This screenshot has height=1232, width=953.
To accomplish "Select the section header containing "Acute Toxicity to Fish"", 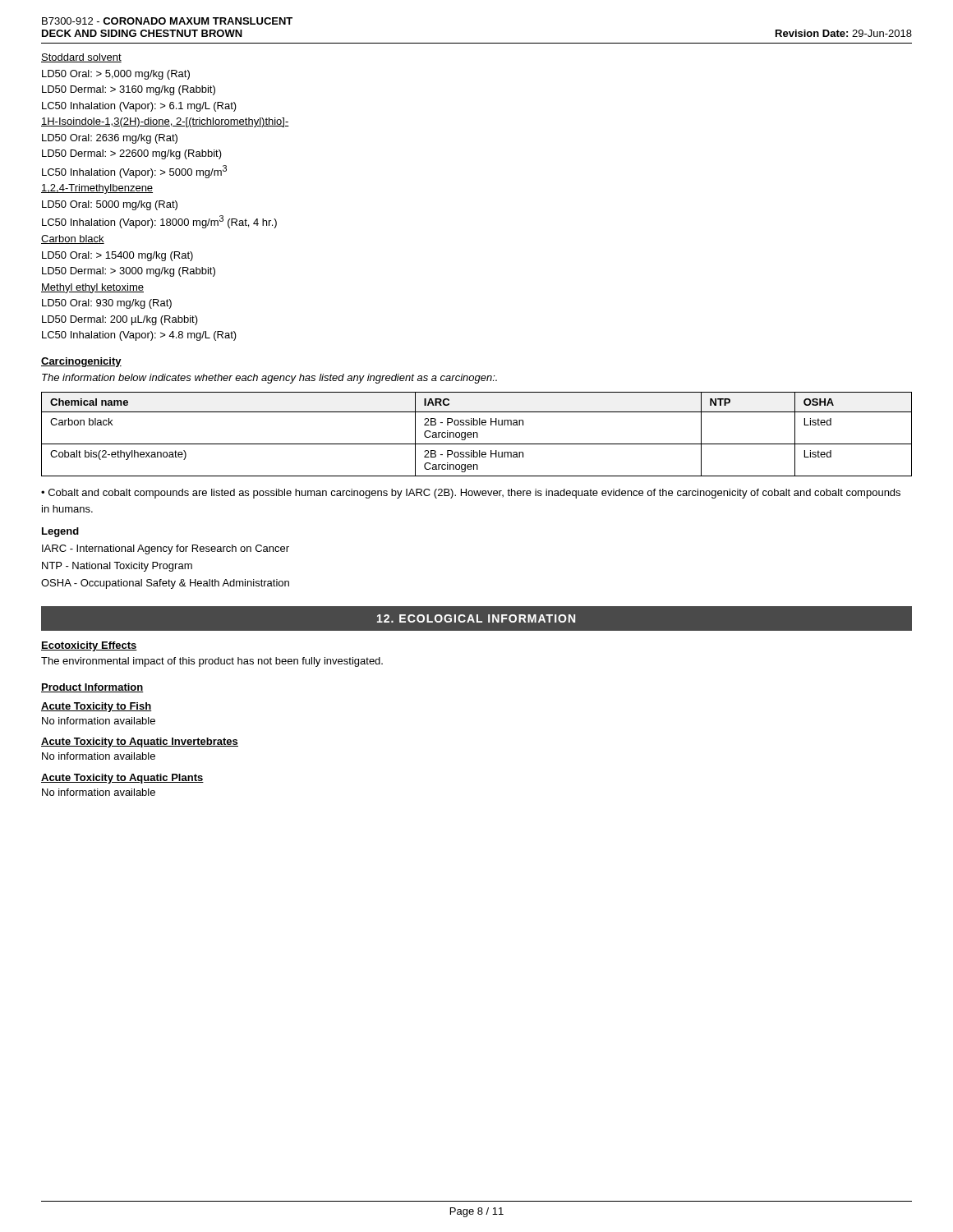I will [x=96, y=706].
